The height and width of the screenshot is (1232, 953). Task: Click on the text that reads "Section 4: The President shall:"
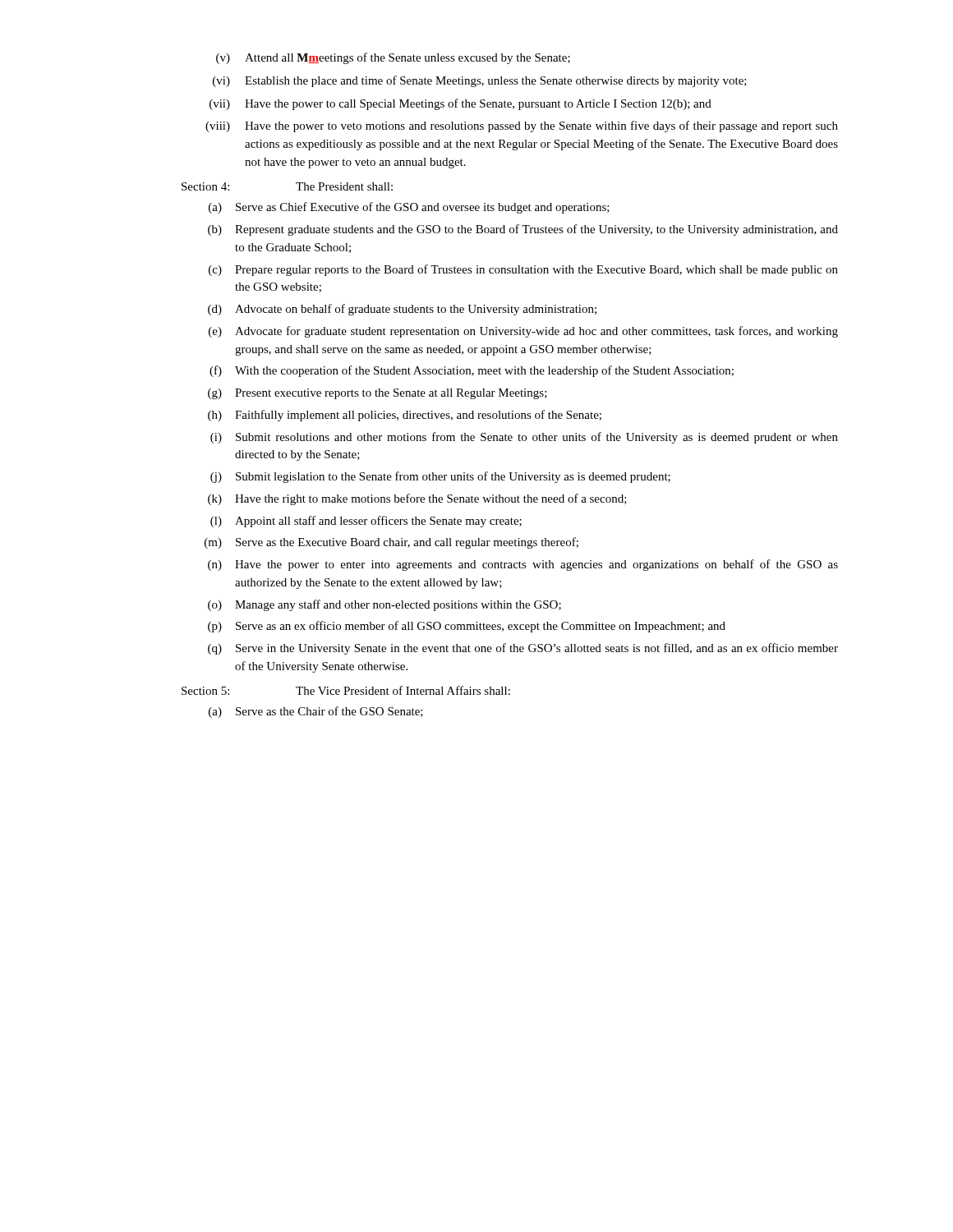tap(204, 186)
